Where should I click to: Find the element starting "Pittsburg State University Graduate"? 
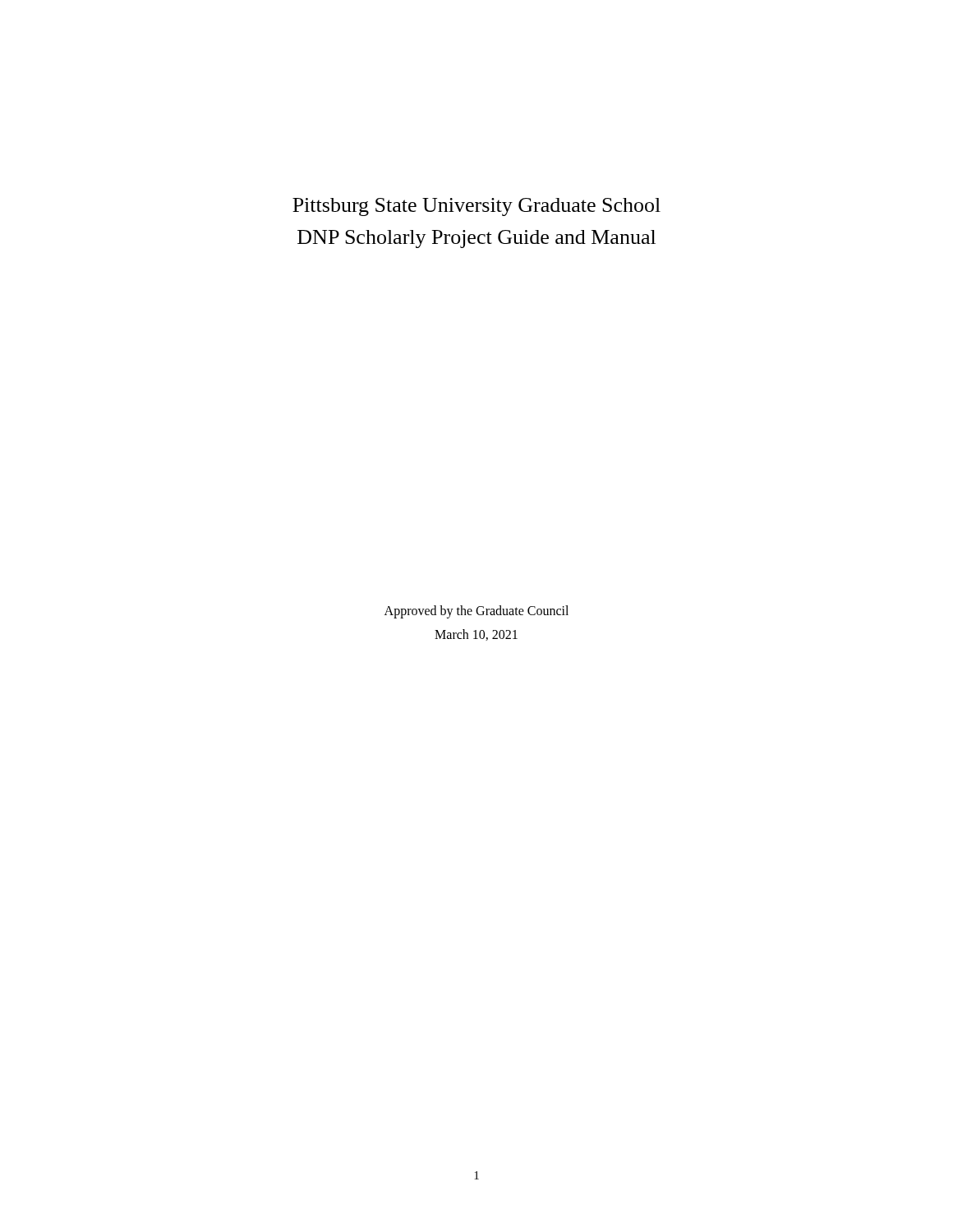click(476, 221)
